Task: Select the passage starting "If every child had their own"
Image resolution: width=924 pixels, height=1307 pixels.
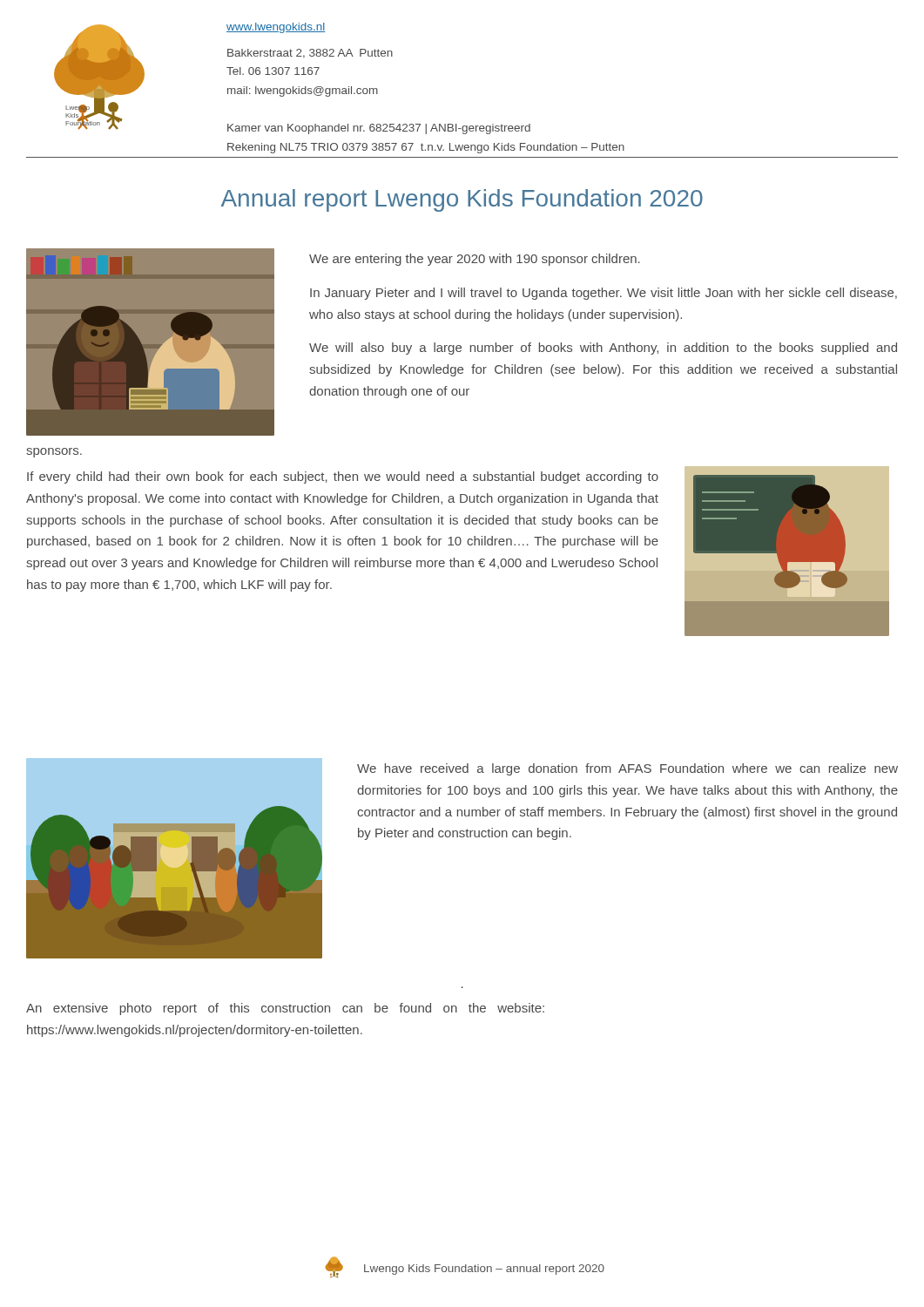Action: (342, 531)
